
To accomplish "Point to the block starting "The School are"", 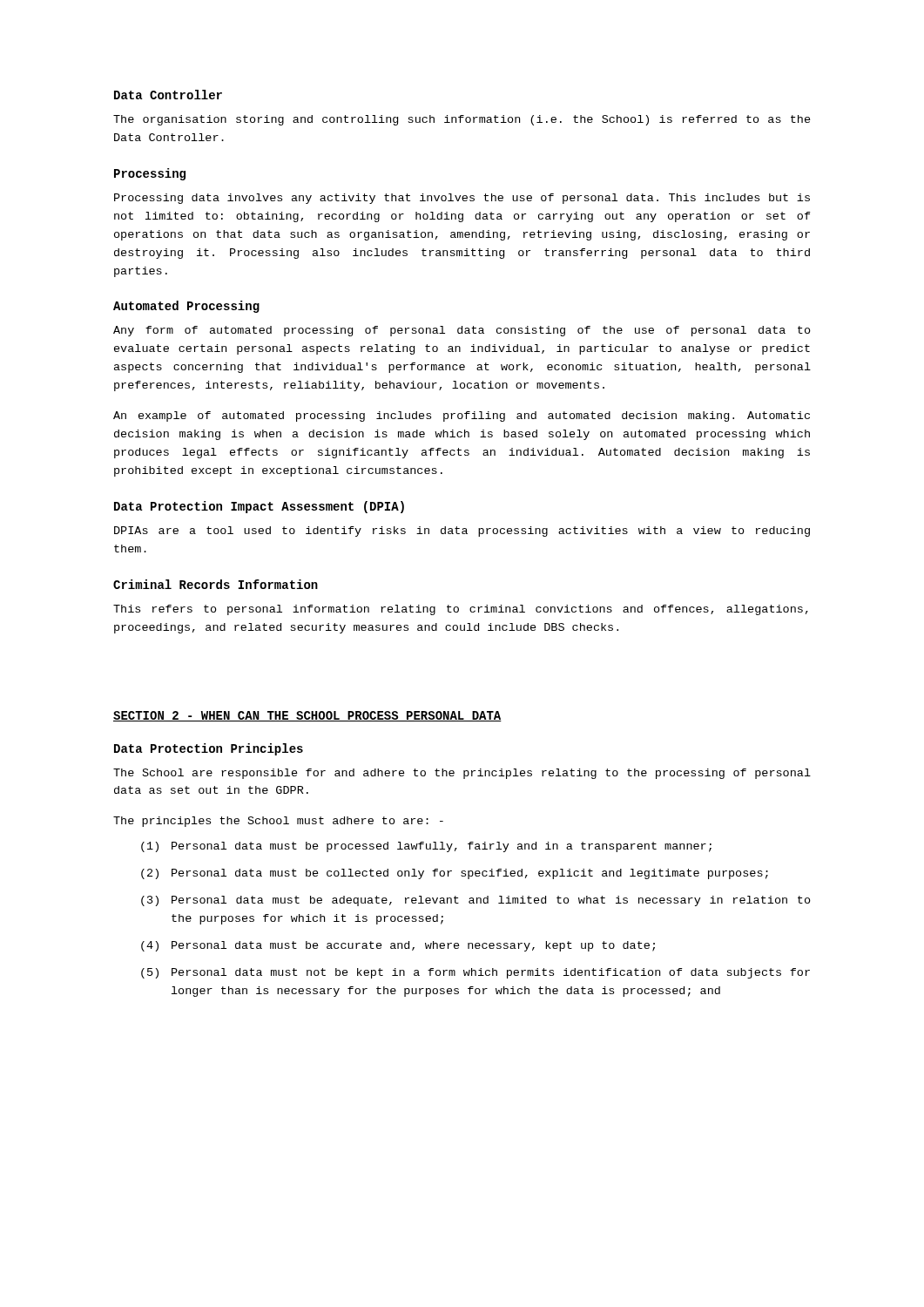I will coord(462,782).
